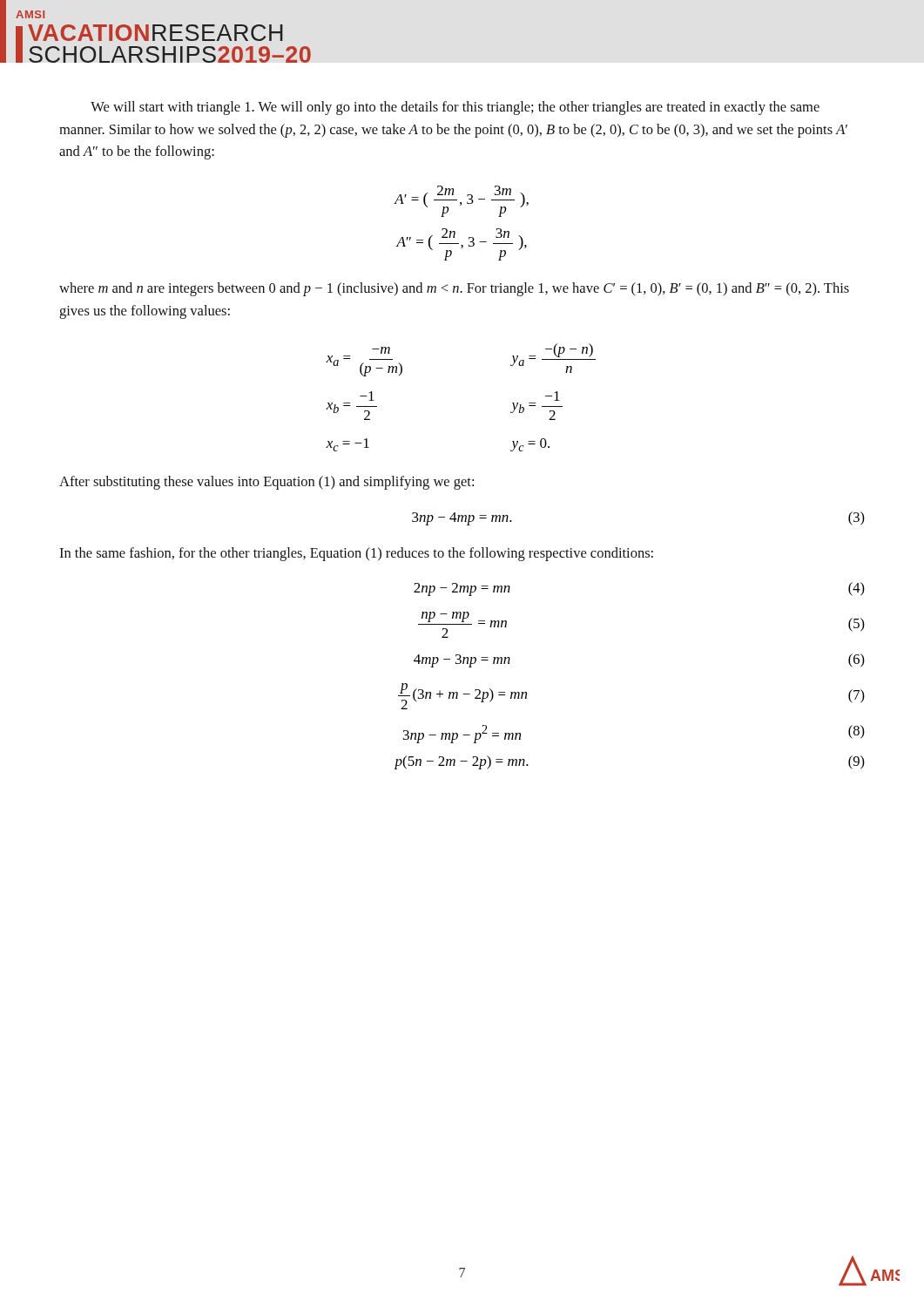The image size is (924, 1307).
Task: Select the text block starting "p(5n − 2m − 2p)"
Action: coord(451,762)
